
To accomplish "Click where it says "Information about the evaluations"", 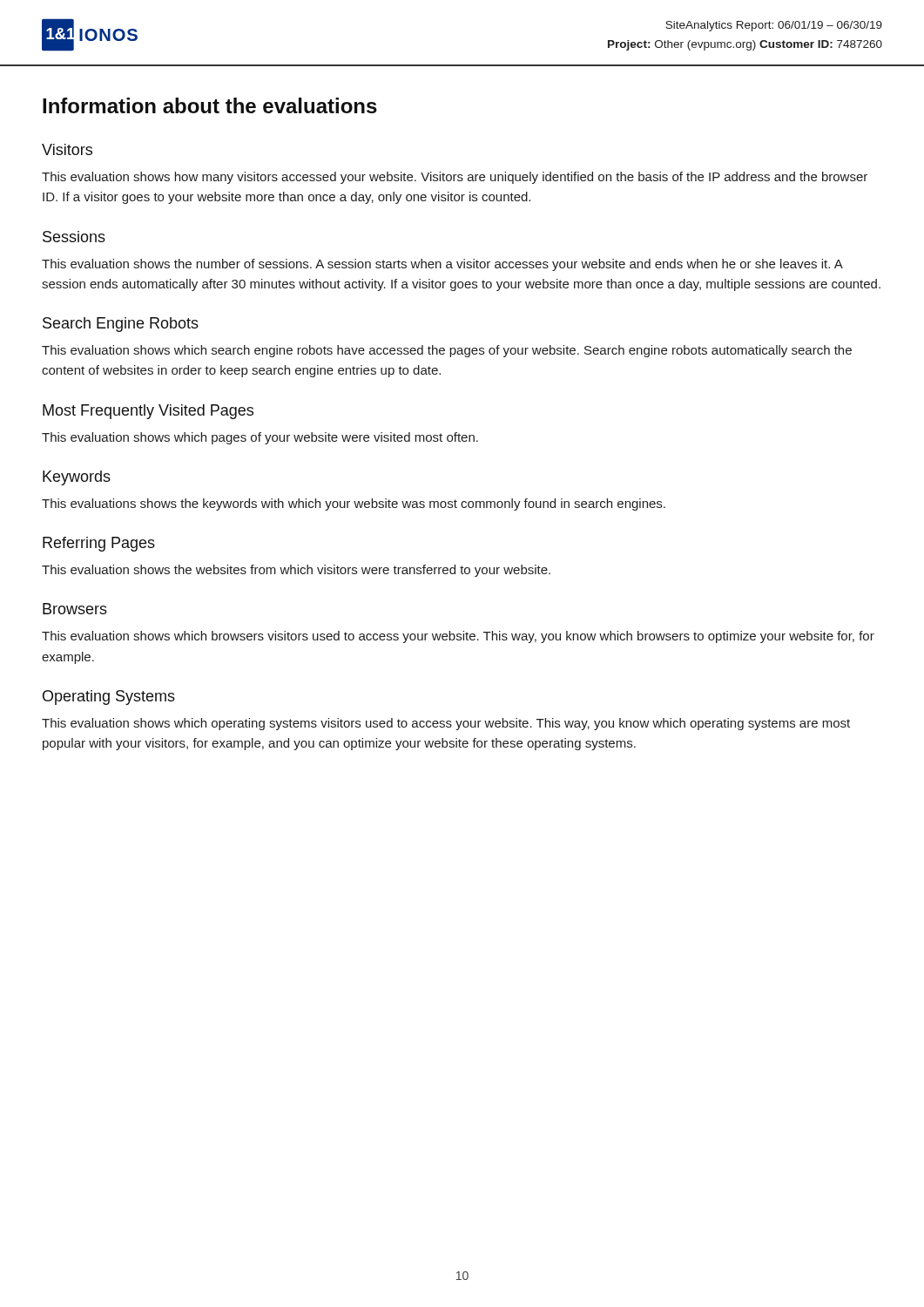I will click(x=210, y=106).
